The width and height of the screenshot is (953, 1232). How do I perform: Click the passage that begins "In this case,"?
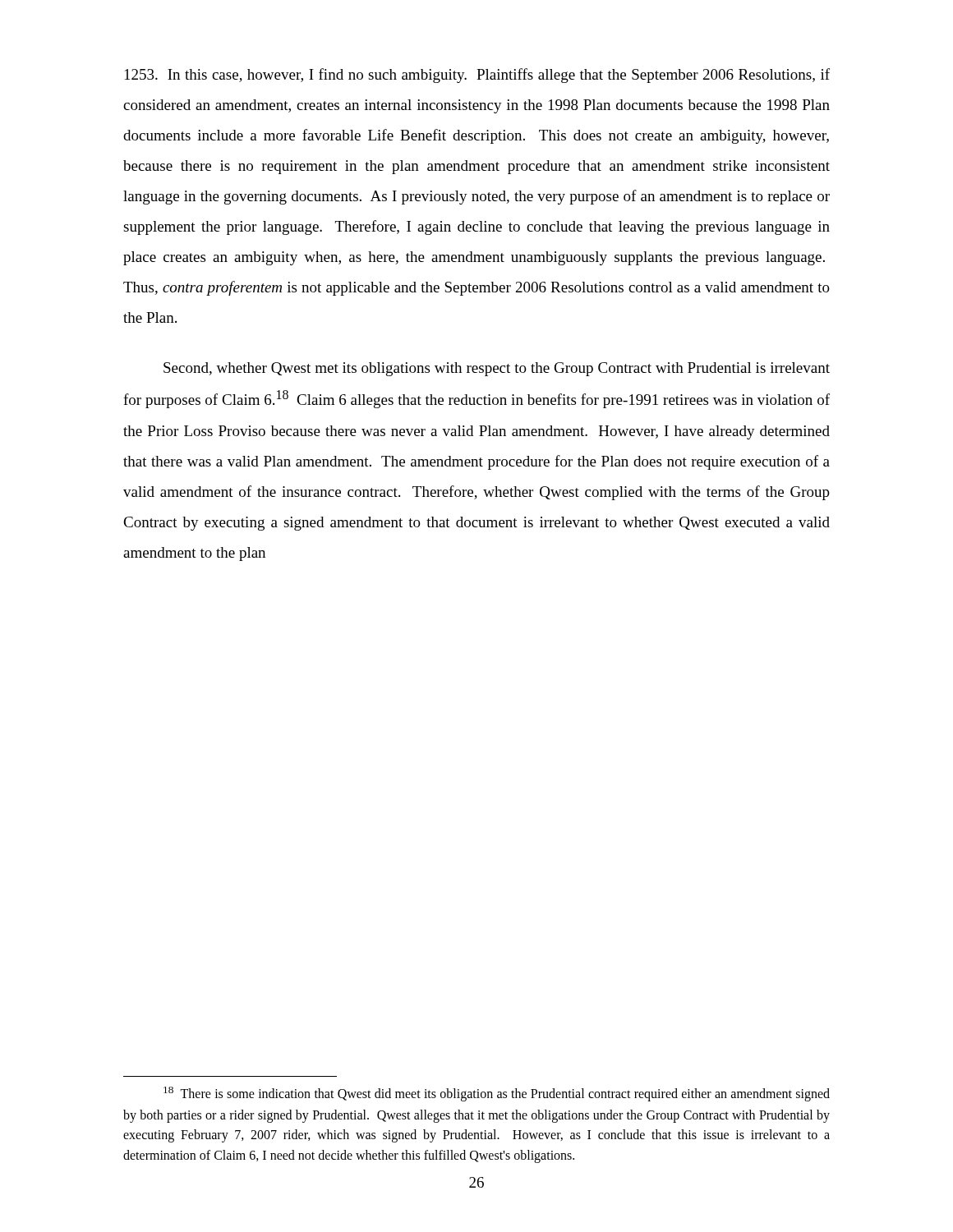[476, 196]
